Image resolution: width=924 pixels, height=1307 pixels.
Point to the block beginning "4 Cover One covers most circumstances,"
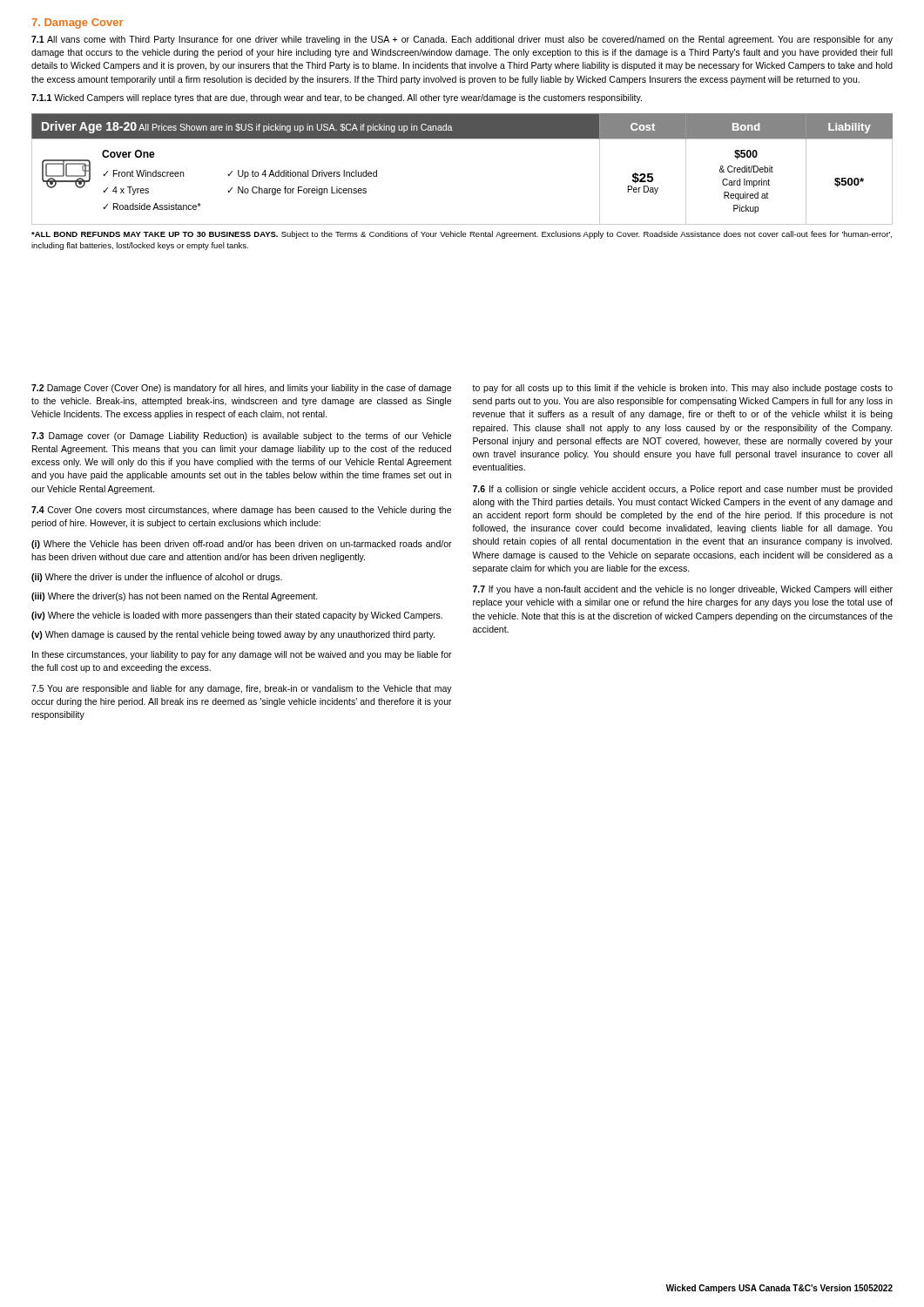coord(241,516)
